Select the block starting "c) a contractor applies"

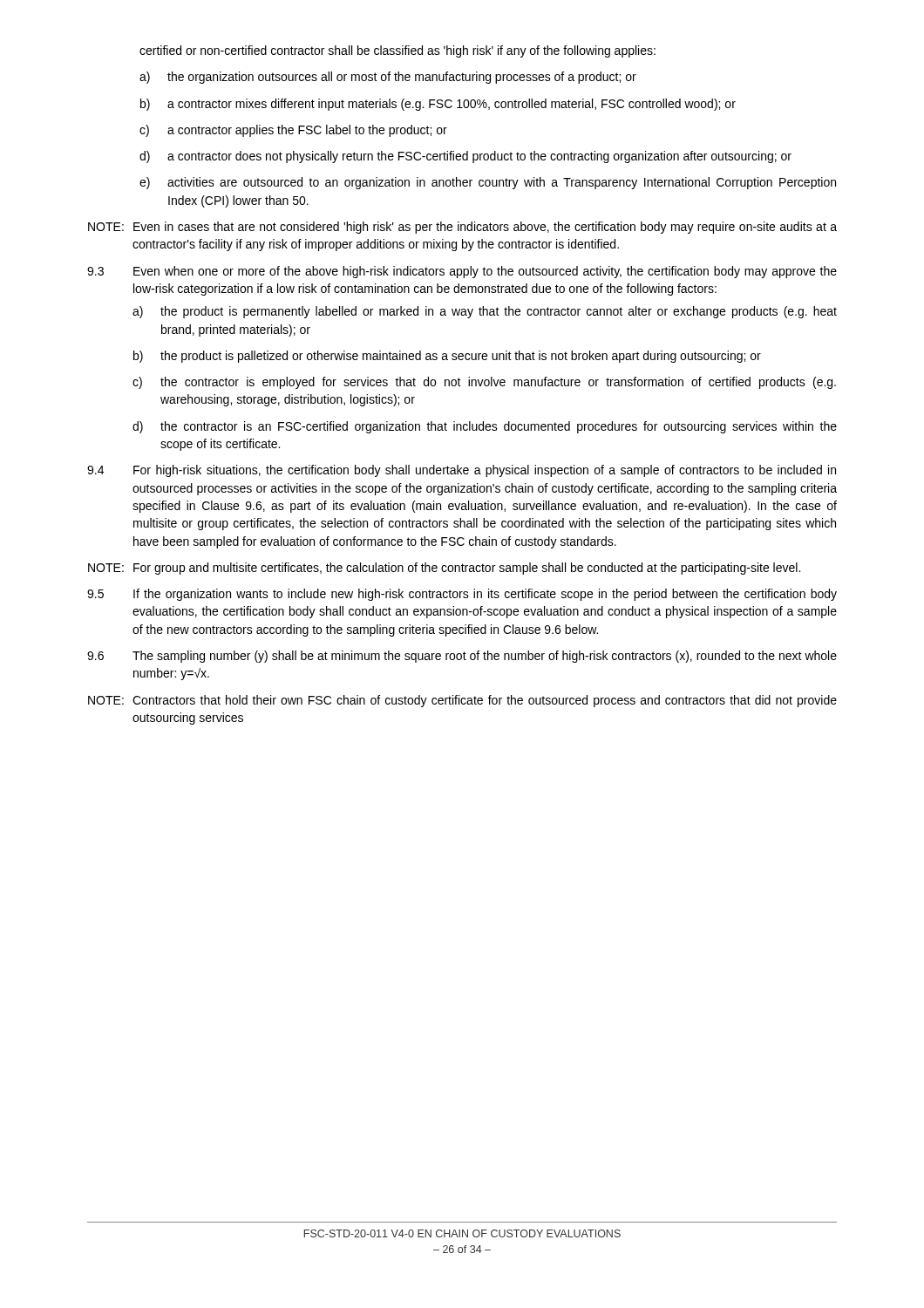click(293, 131)
